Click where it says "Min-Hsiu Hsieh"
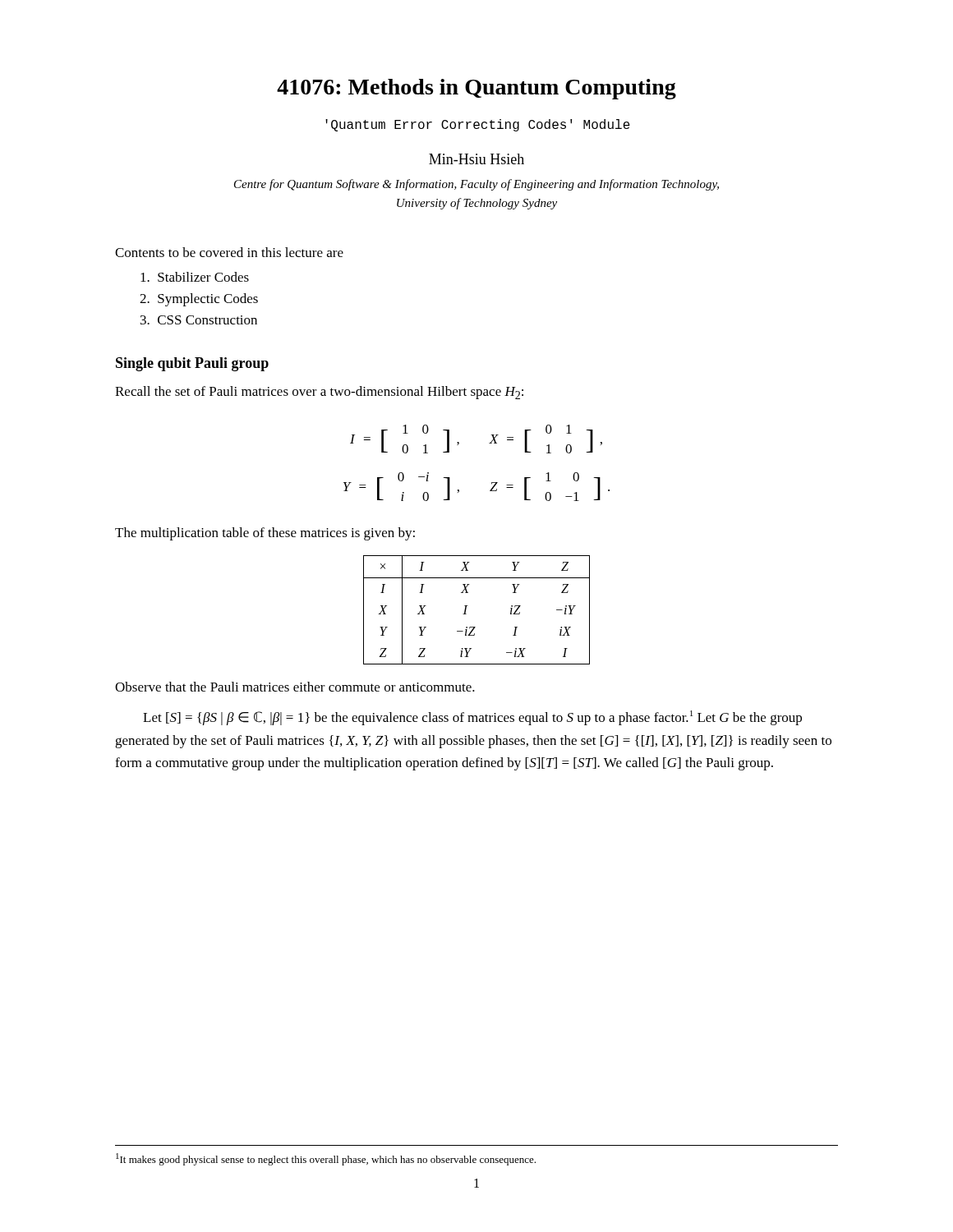Screen dimensions: 1232x953 (x=476, y=159)
